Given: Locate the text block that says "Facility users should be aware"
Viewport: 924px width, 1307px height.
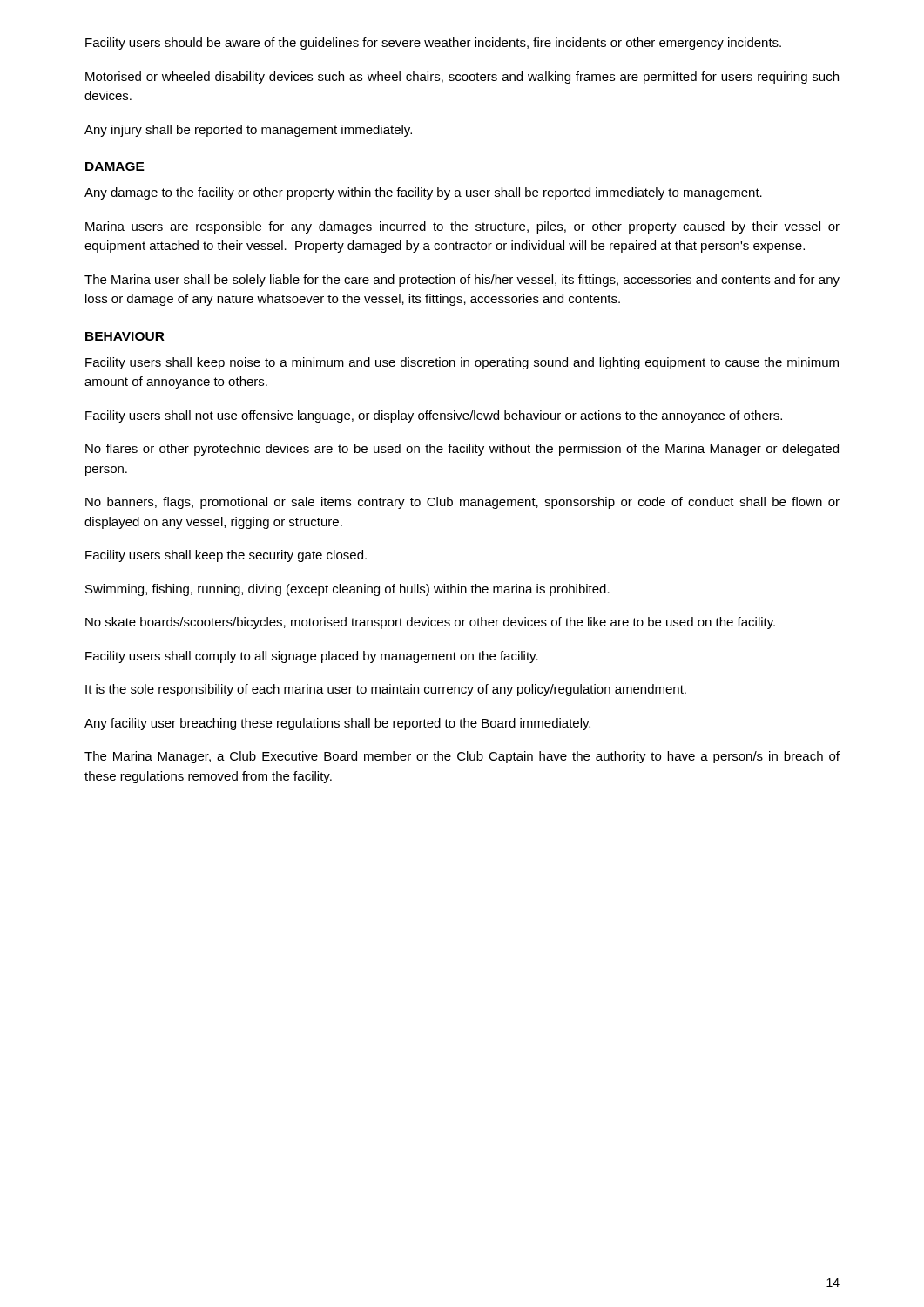Looking at the screenshot, I should pyautogui.click(x=433, y=42).
